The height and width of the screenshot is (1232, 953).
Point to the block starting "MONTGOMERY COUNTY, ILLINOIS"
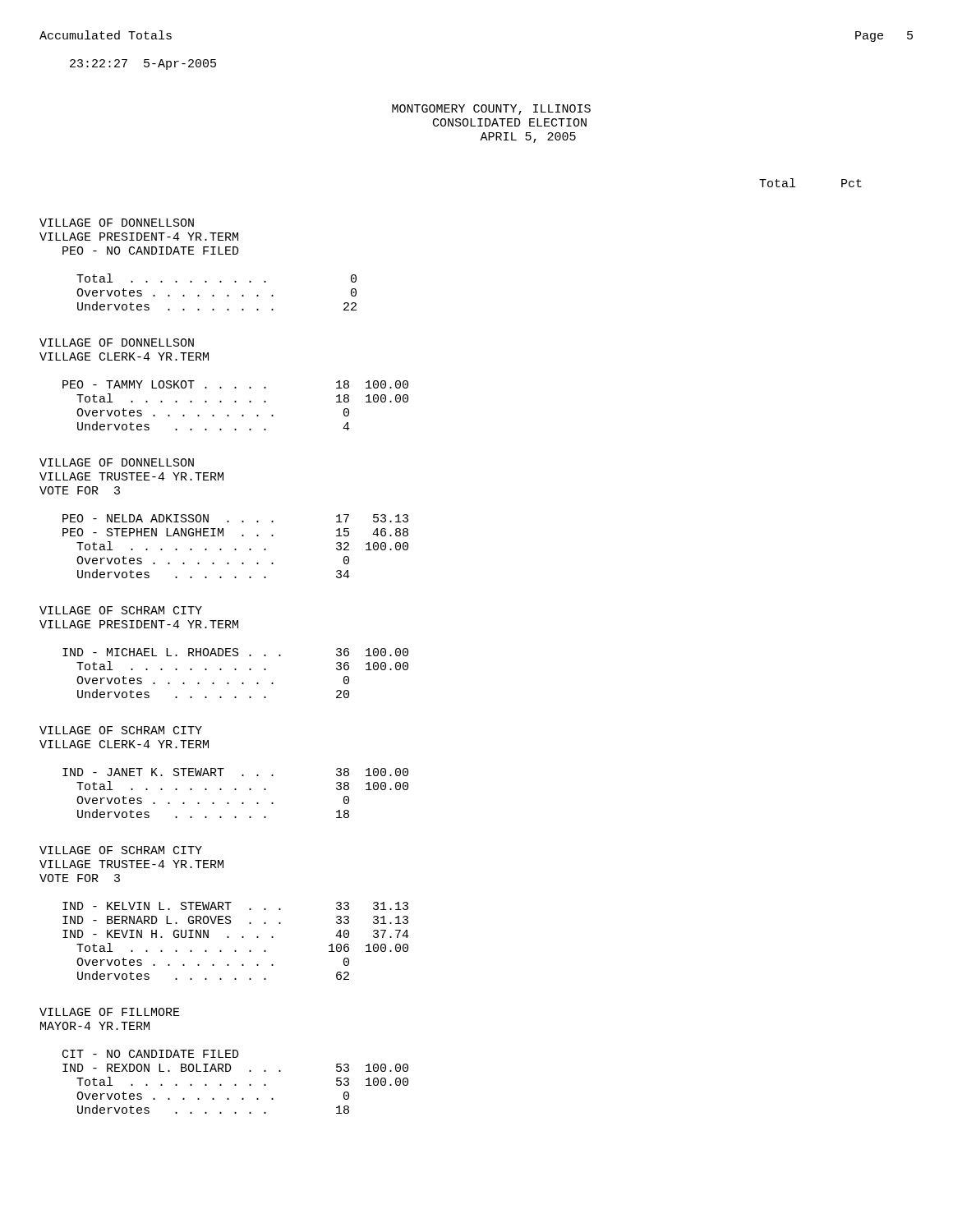(x=476, y=131)
